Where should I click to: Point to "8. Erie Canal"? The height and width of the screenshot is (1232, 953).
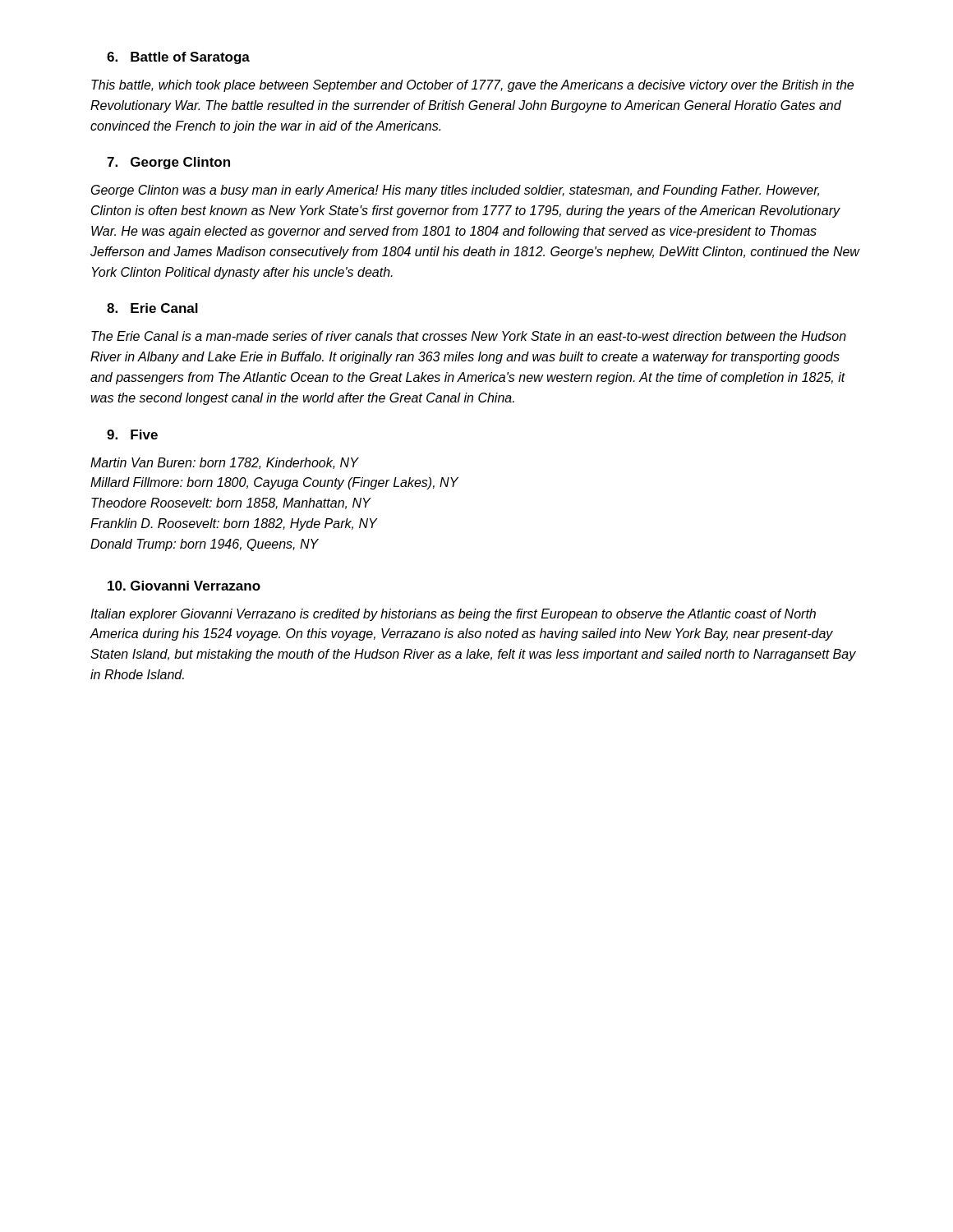tap(153, 309)
